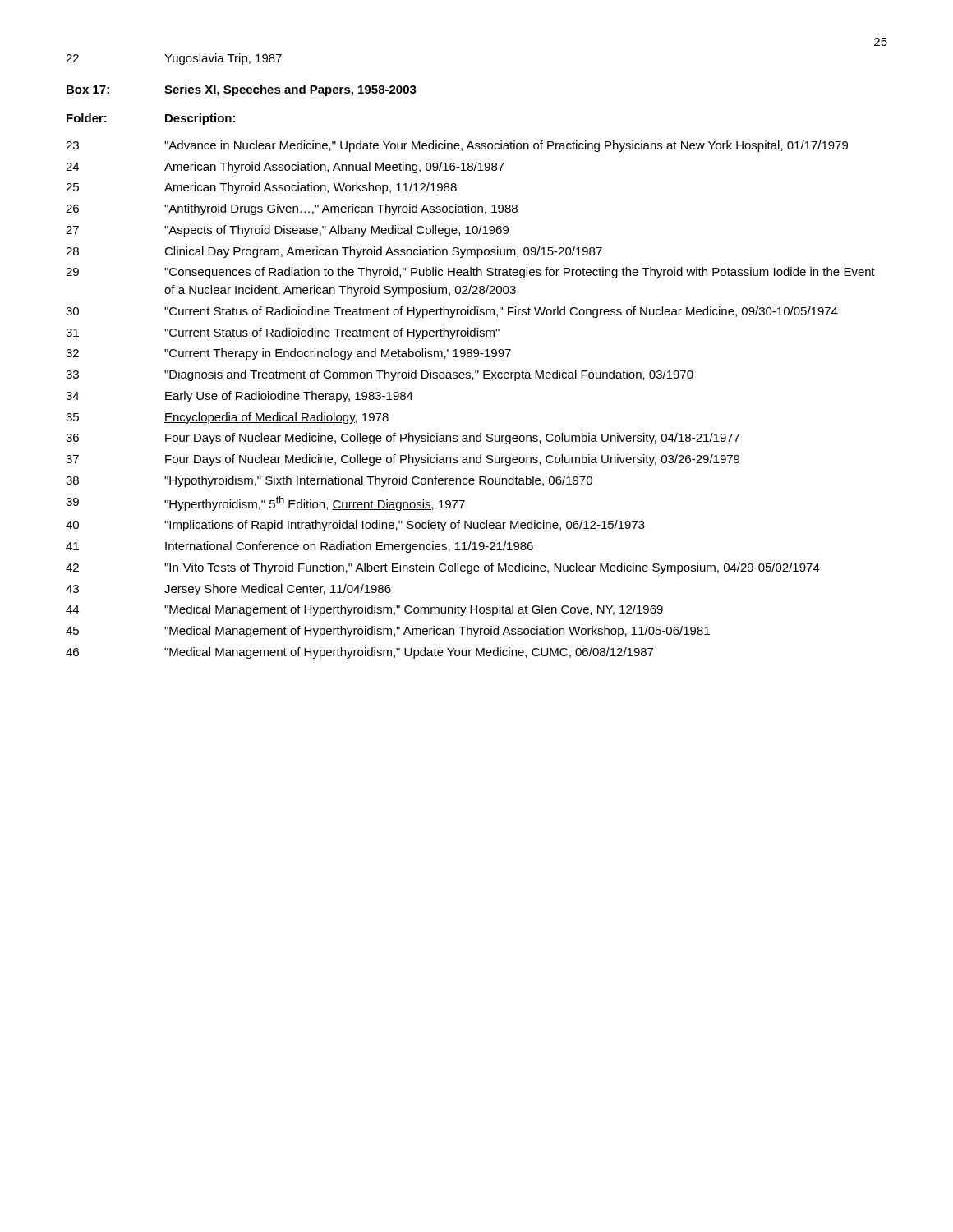Find the block starting "38 "Hypothyroidism," Sixth International Thyroid Conference"
The image size is (953, 1232).
[476, 480]
